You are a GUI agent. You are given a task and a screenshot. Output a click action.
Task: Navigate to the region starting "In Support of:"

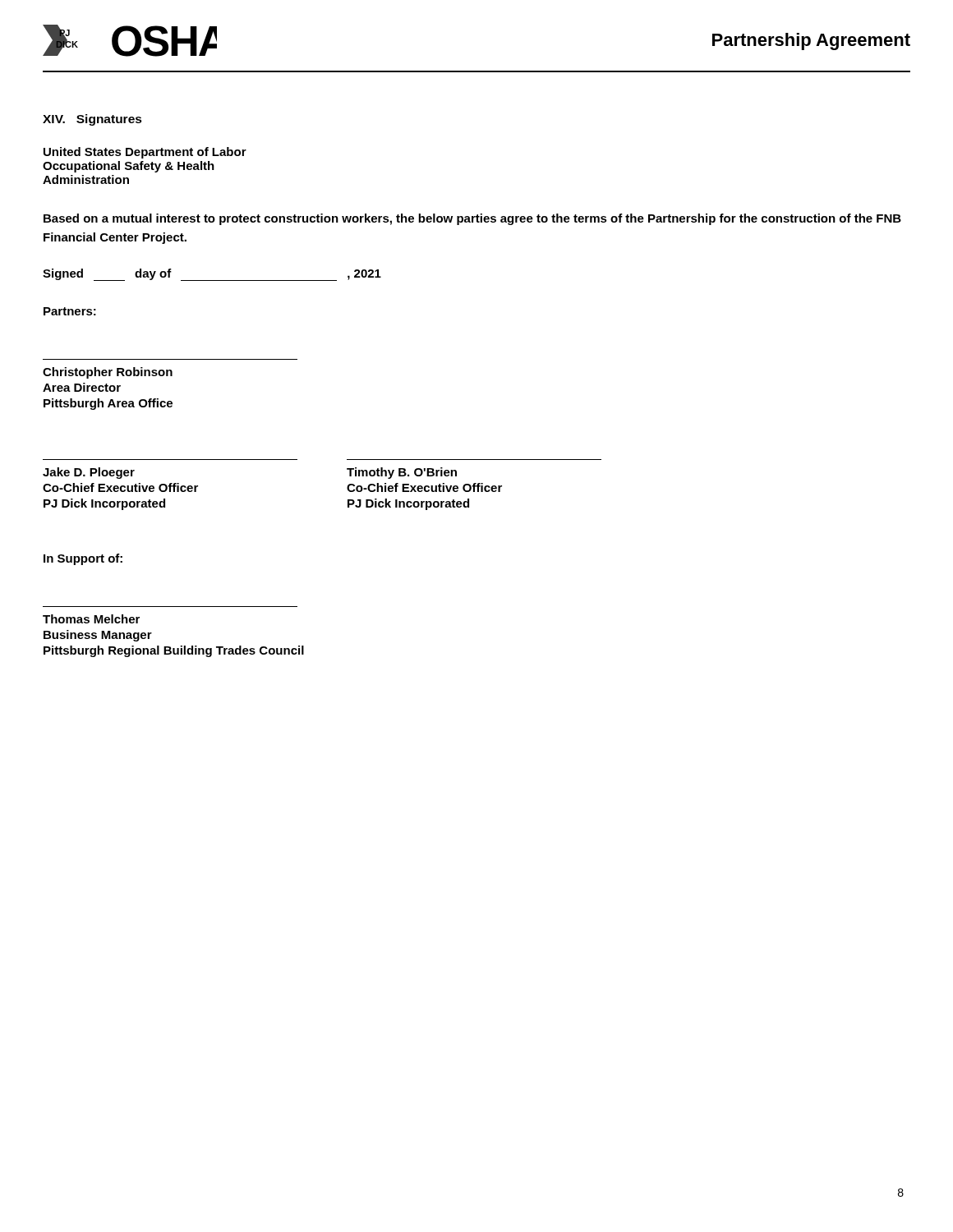[83, 558]
